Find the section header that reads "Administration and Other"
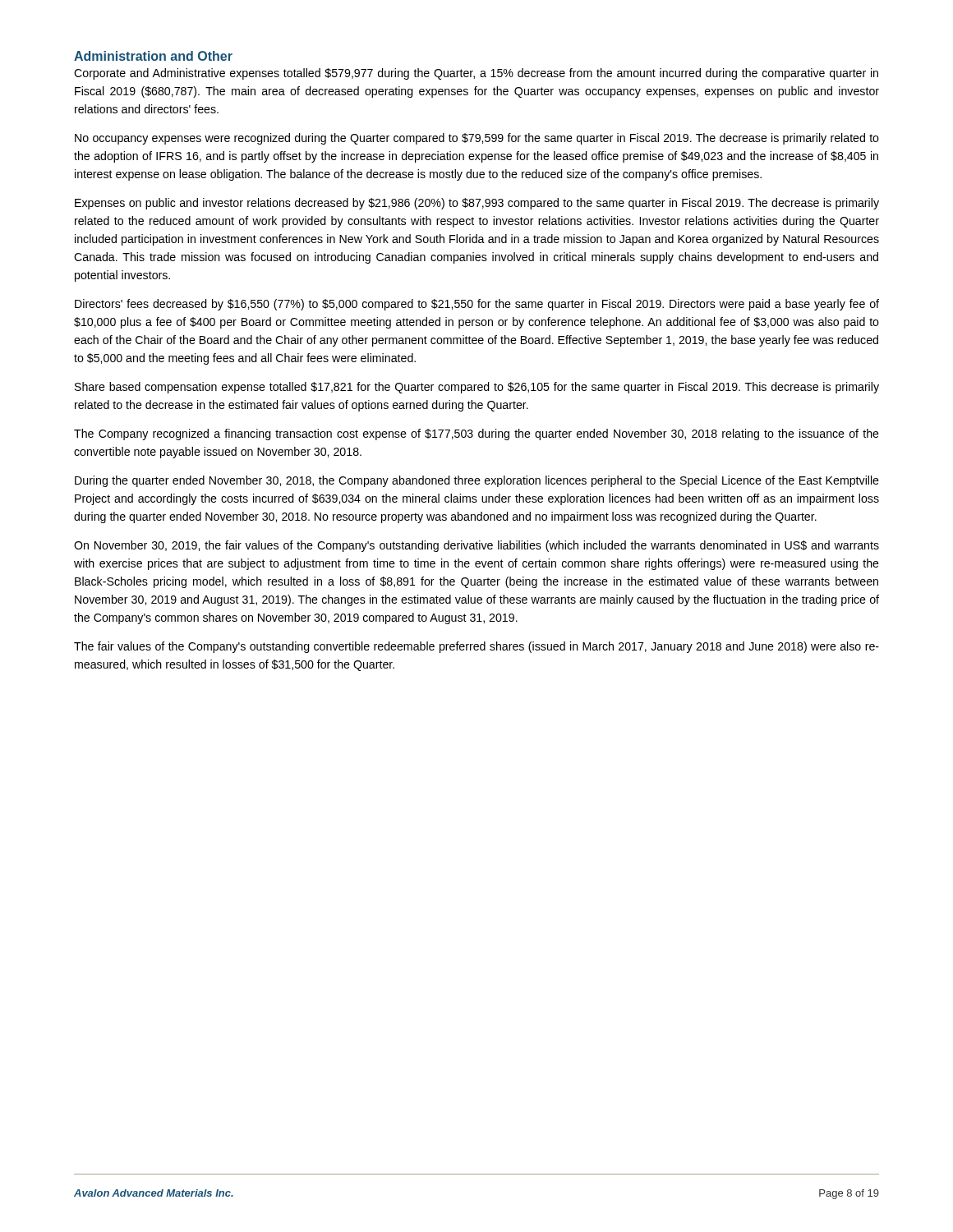The image size is (953, 1232). [x=153, y=56]
